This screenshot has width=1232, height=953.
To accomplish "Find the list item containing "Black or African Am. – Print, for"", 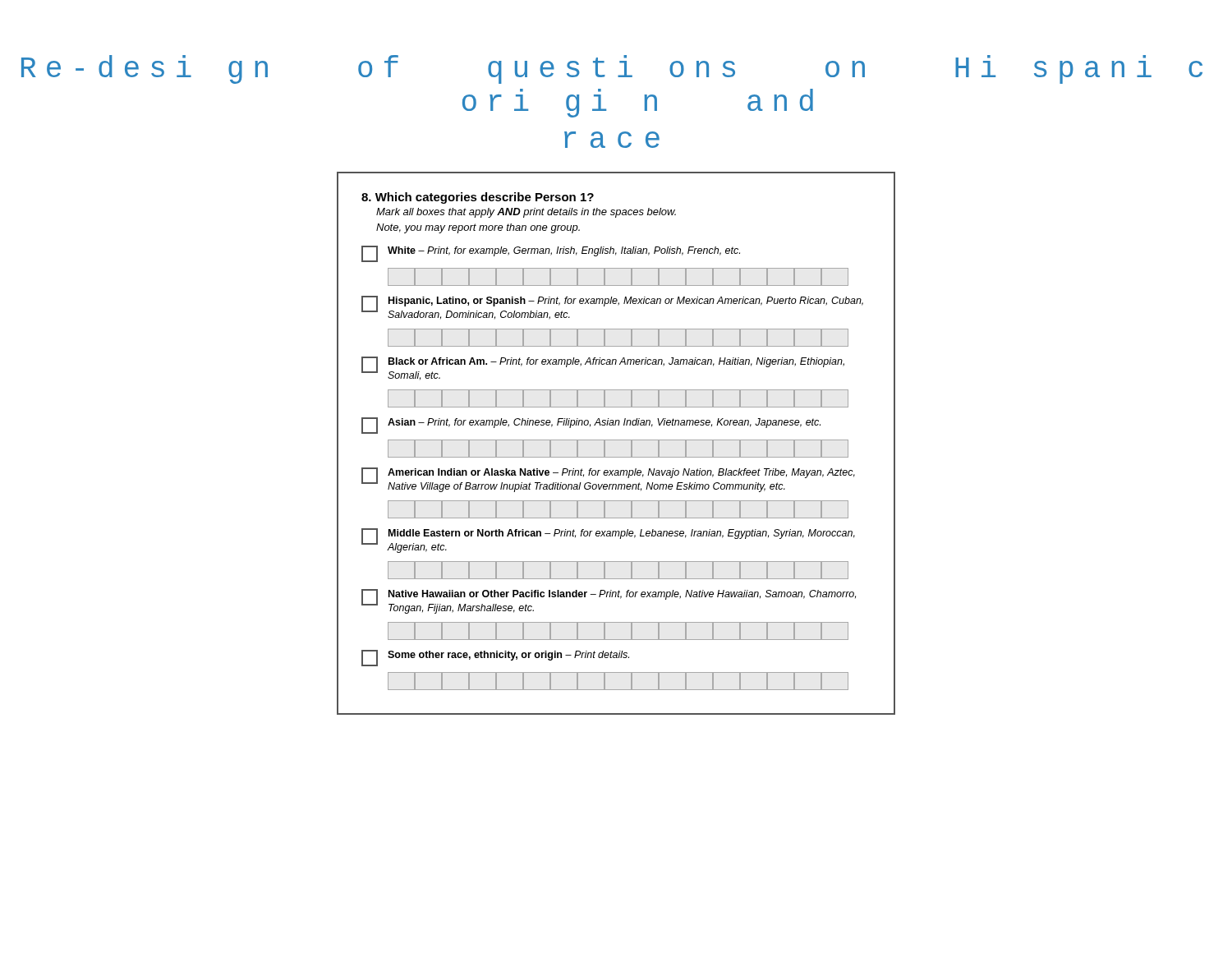I will point(616,369).
